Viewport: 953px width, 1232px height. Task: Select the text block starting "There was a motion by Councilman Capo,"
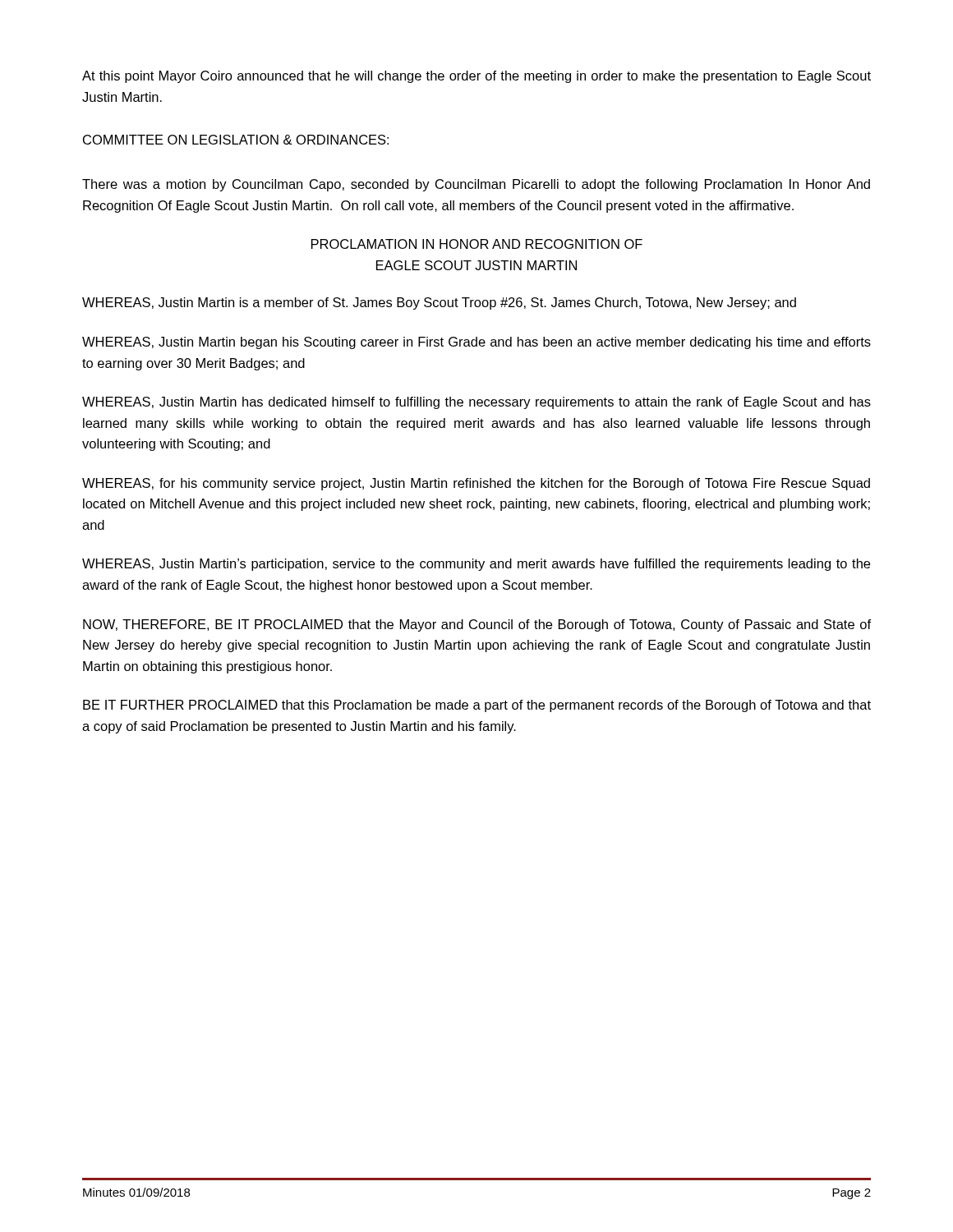(476, 195)
